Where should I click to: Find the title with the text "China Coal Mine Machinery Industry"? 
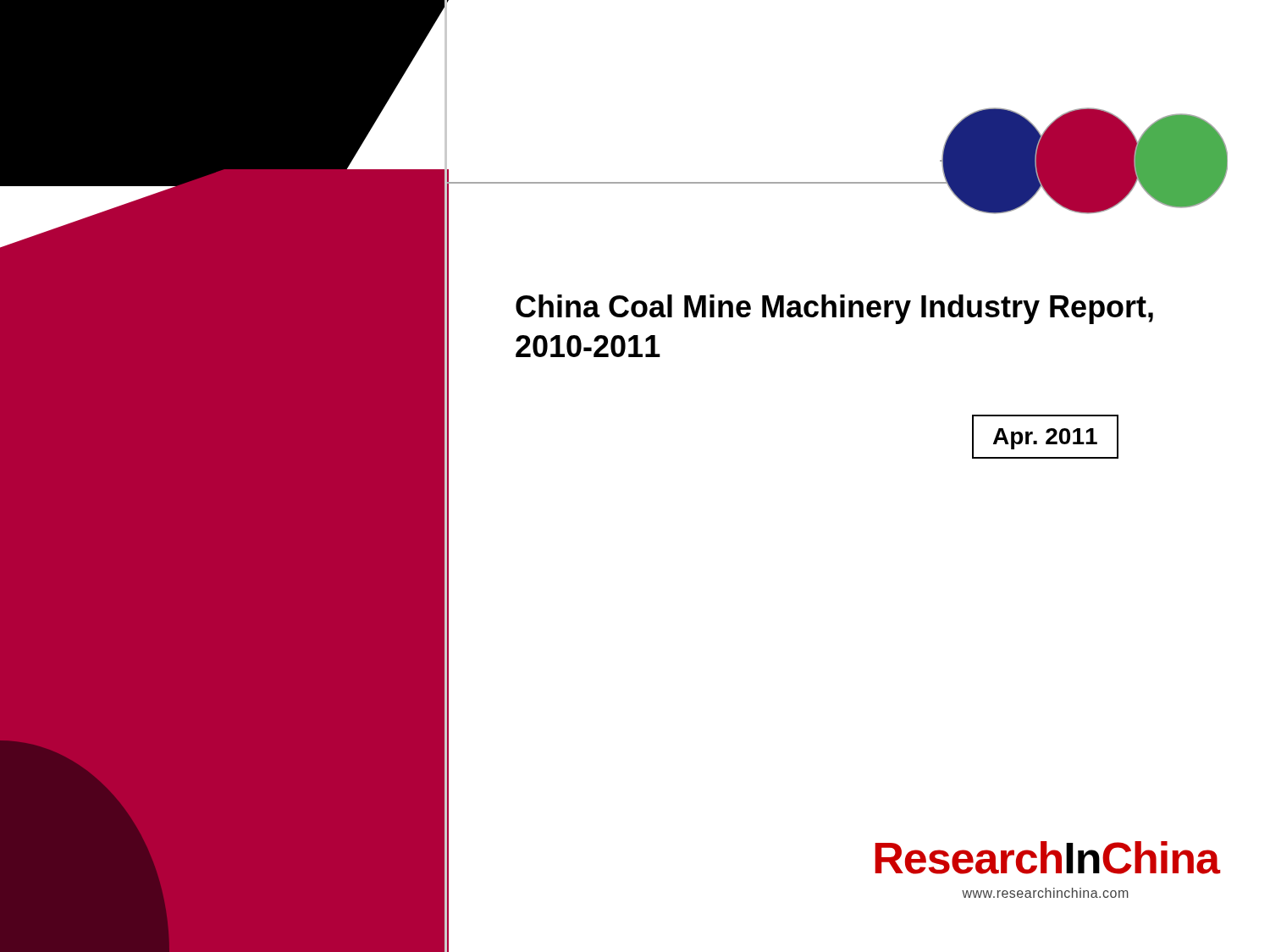click(x=862, y=327)
